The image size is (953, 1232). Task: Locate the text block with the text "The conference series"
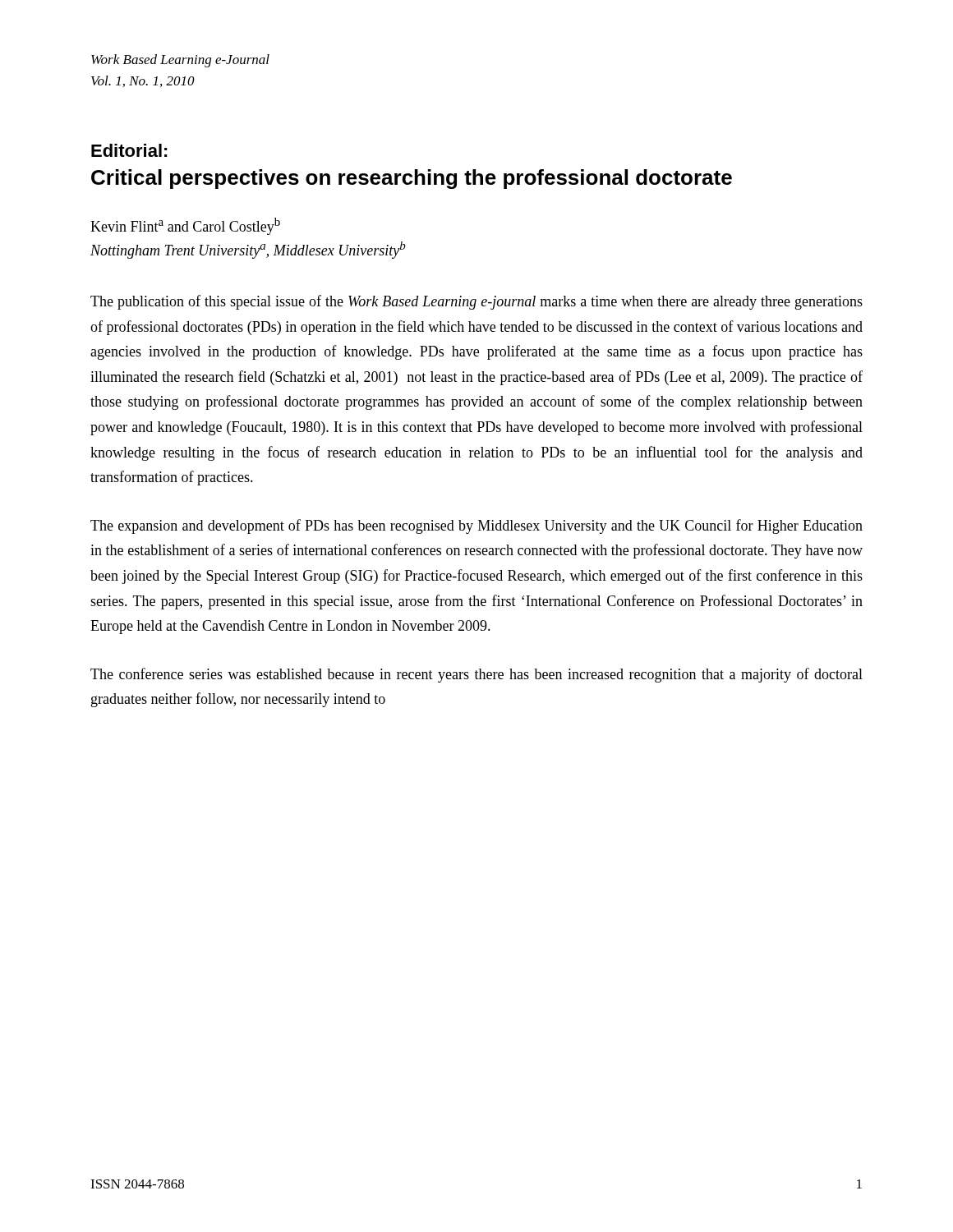[476, 687]
